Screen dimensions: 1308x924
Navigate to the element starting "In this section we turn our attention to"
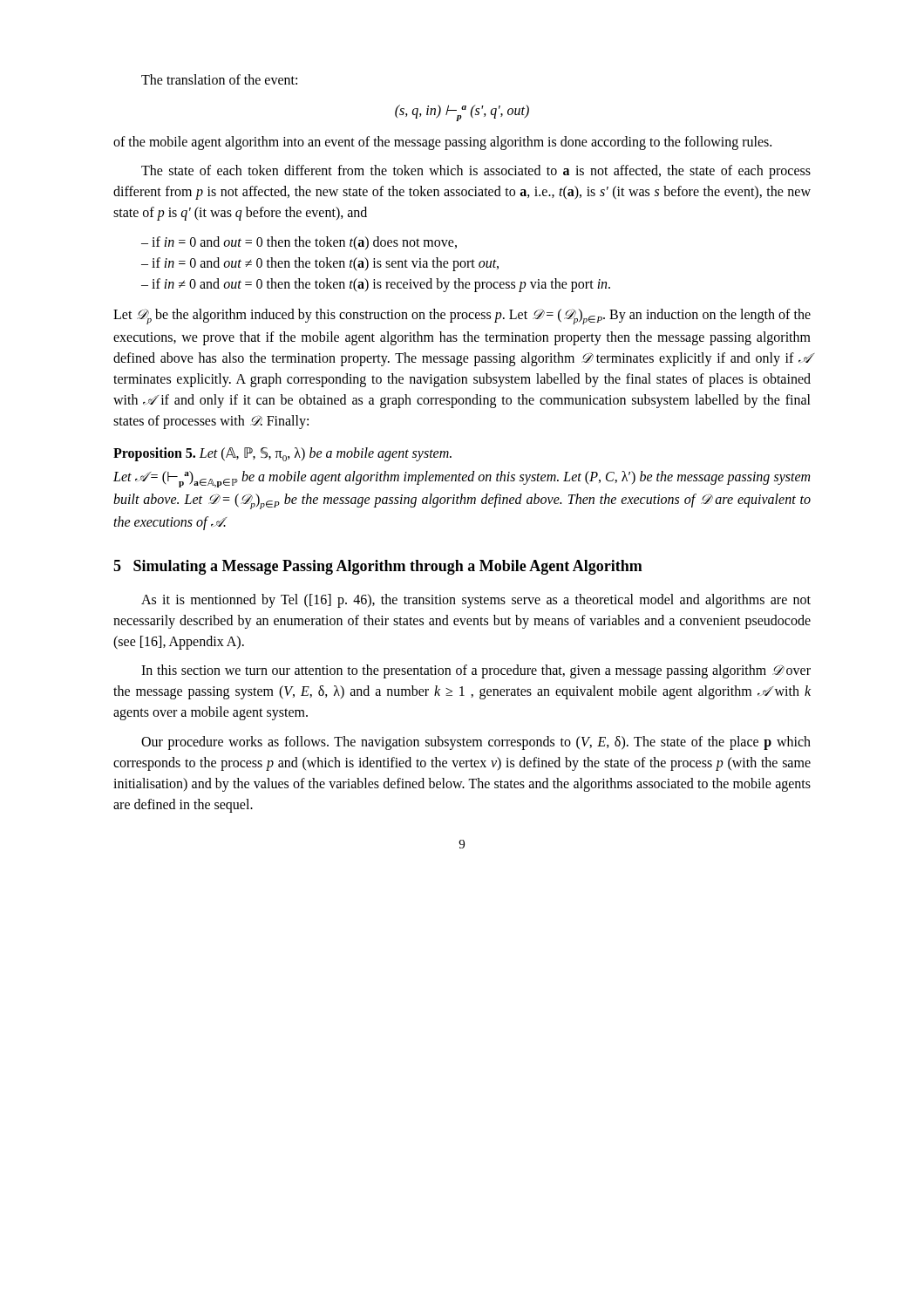click(462, 691)
